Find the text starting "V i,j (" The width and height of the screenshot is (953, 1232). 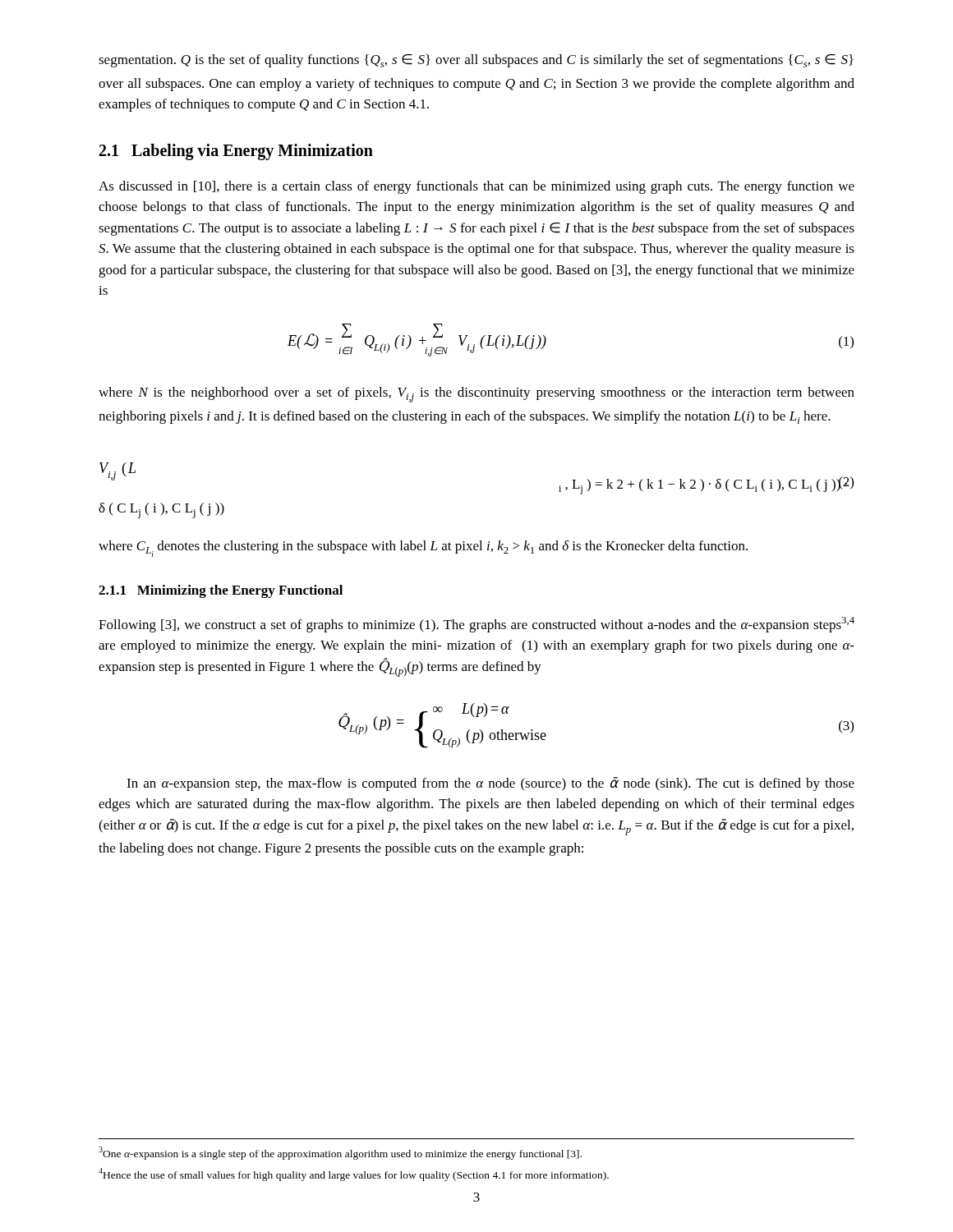[125, 476]
